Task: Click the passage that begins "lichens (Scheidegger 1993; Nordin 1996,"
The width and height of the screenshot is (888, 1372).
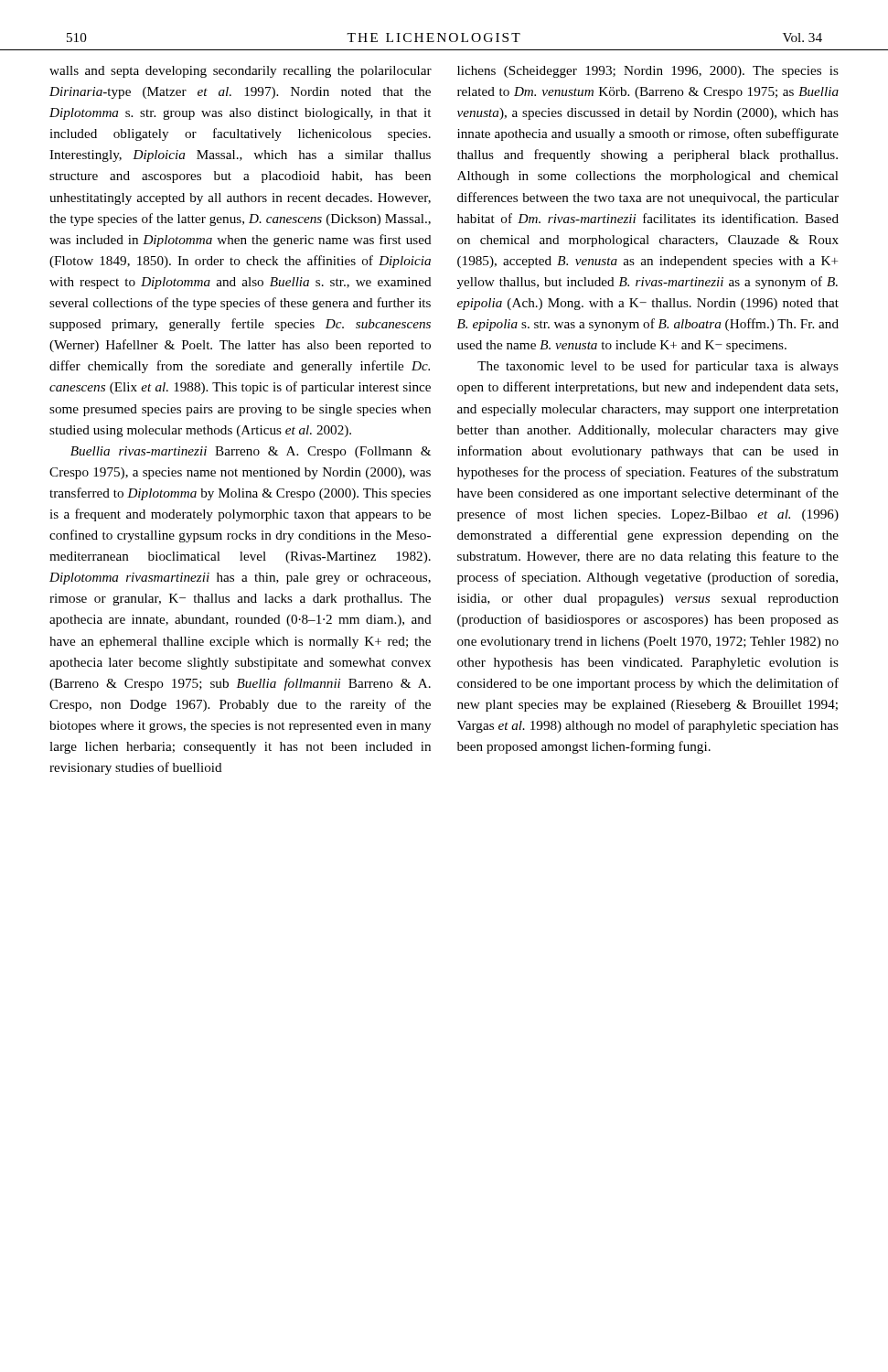Action: pyautogui.click(x=648, y=408)
